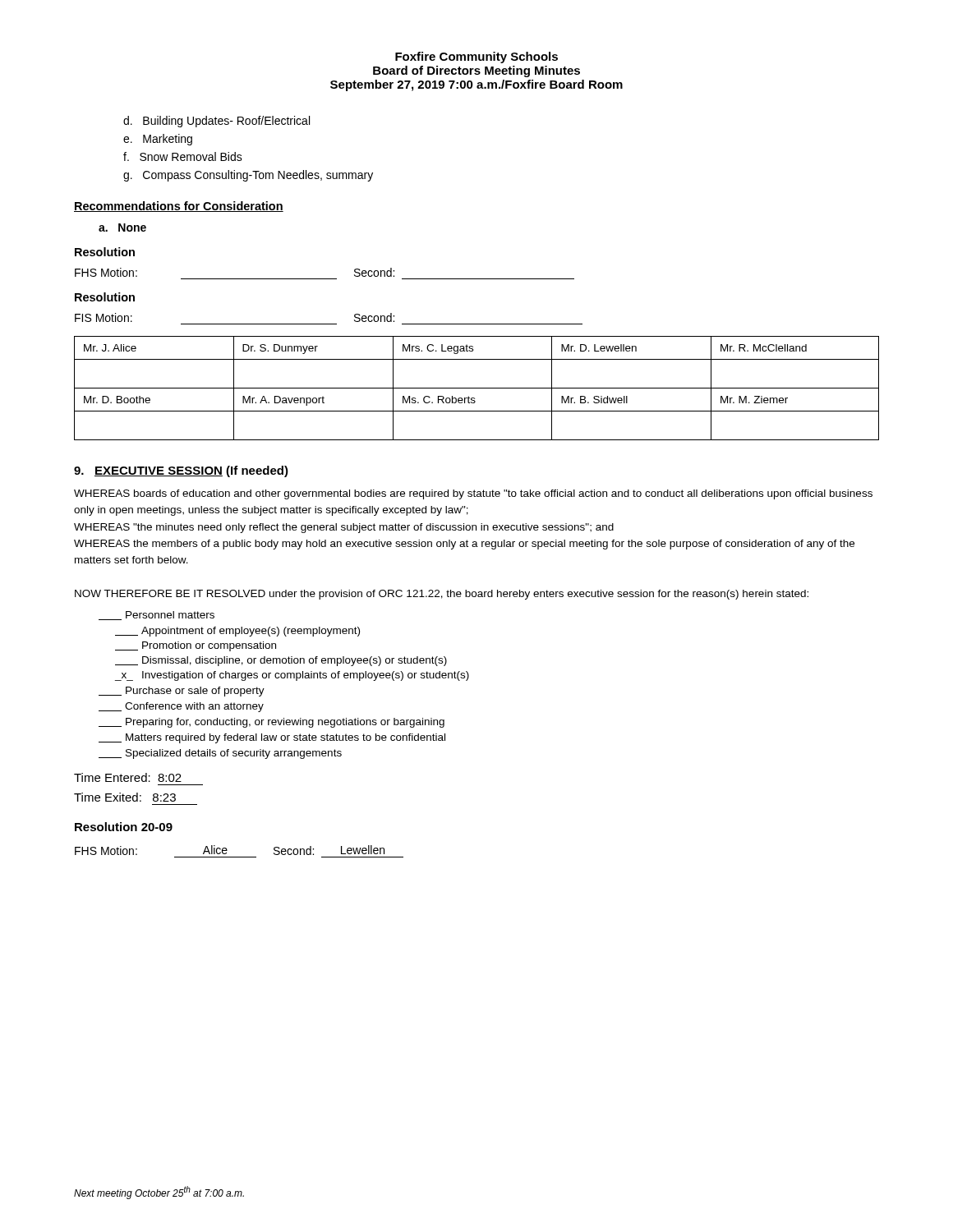Select the passage starting "Personnel matters"
Viewport: 953px width, 1232px height.
(157, 615)
